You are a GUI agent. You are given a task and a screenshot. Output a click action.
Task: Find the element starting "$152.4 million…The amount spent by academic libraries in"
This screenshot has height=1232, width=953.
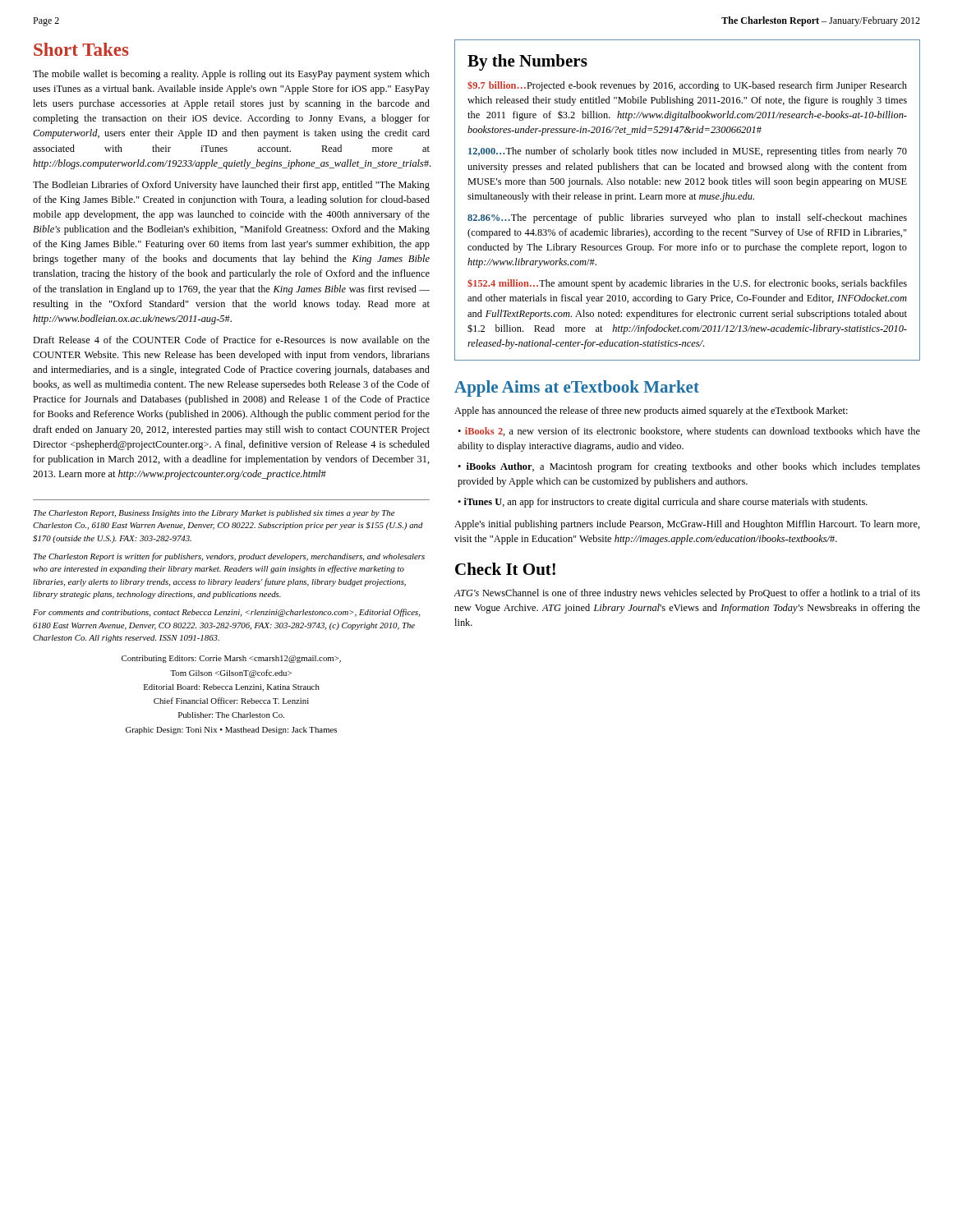[x=687, y=313]
